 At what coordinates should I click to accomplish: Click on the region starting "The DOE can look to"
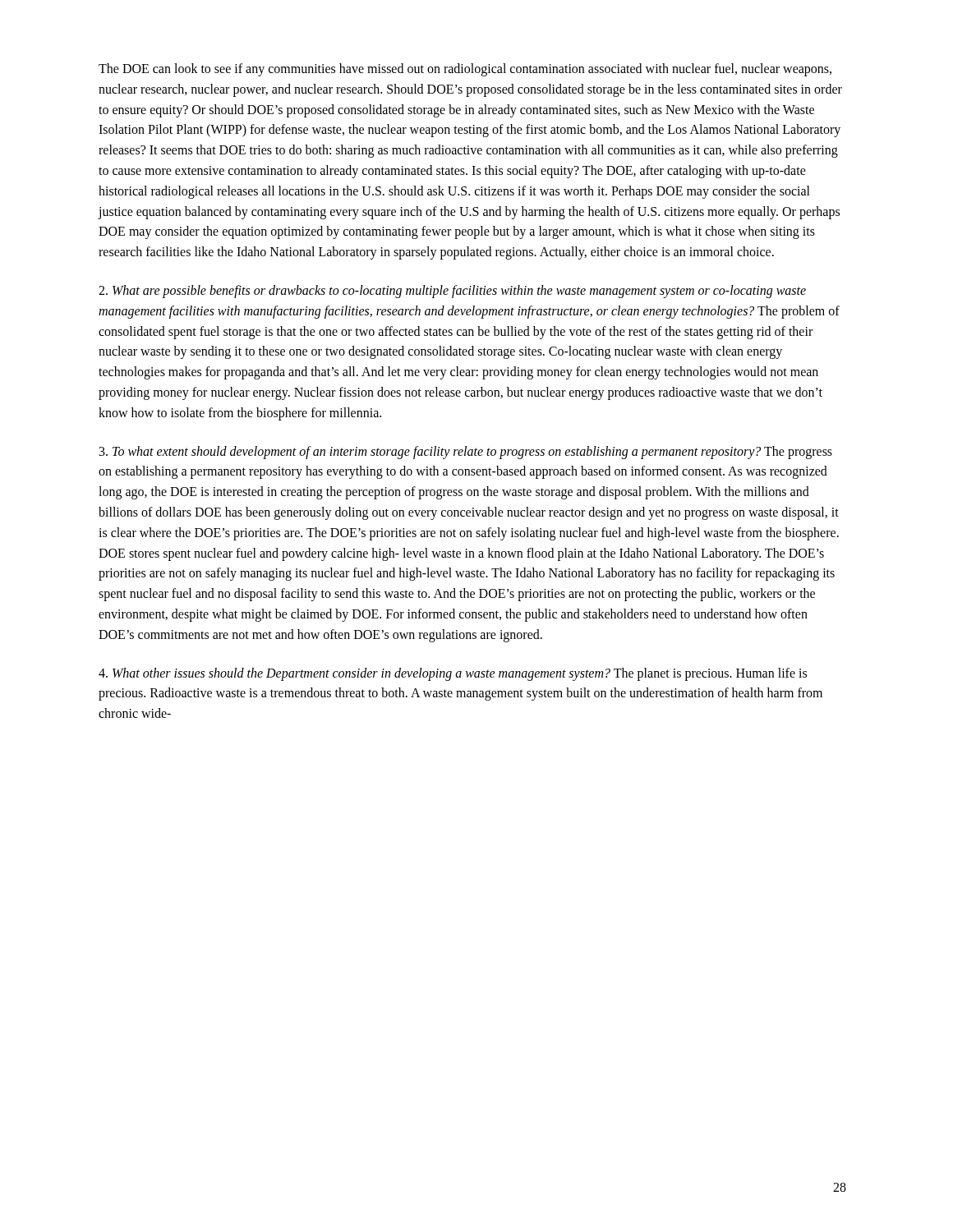point(472,161)
